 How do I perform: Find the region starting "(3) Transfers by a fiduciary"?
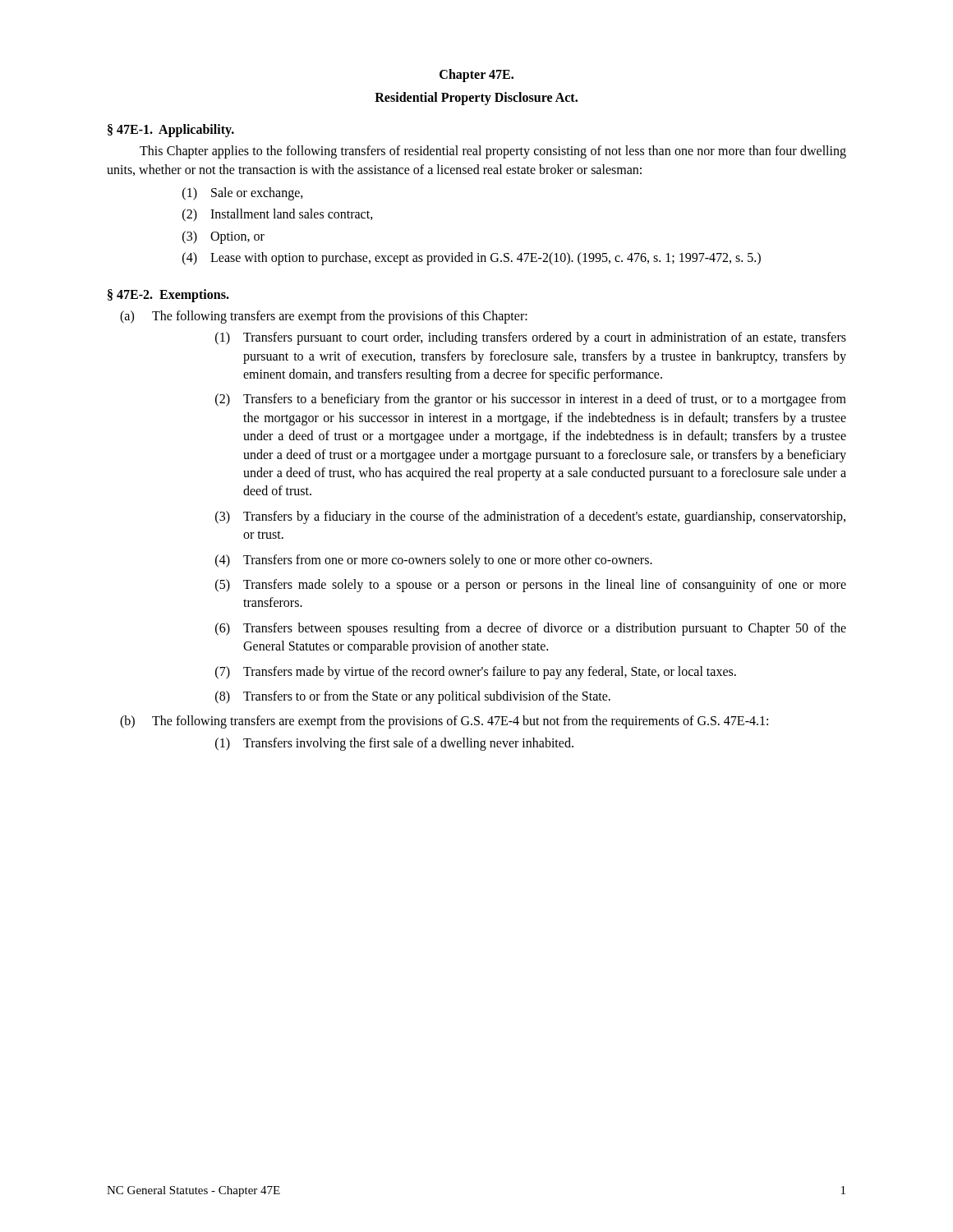point(516,526)
